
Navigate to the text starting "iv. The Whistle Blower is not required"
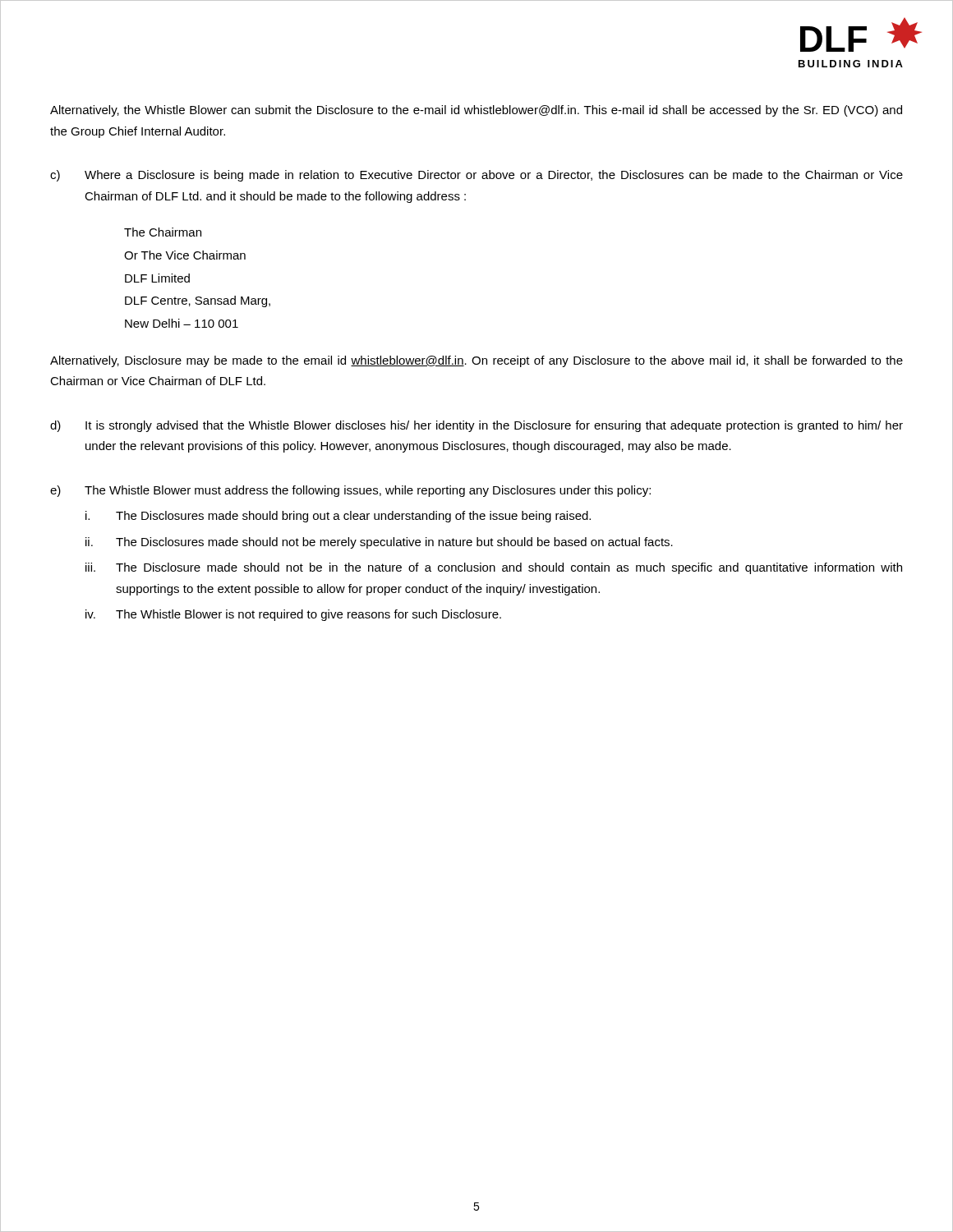click(494, 614)
